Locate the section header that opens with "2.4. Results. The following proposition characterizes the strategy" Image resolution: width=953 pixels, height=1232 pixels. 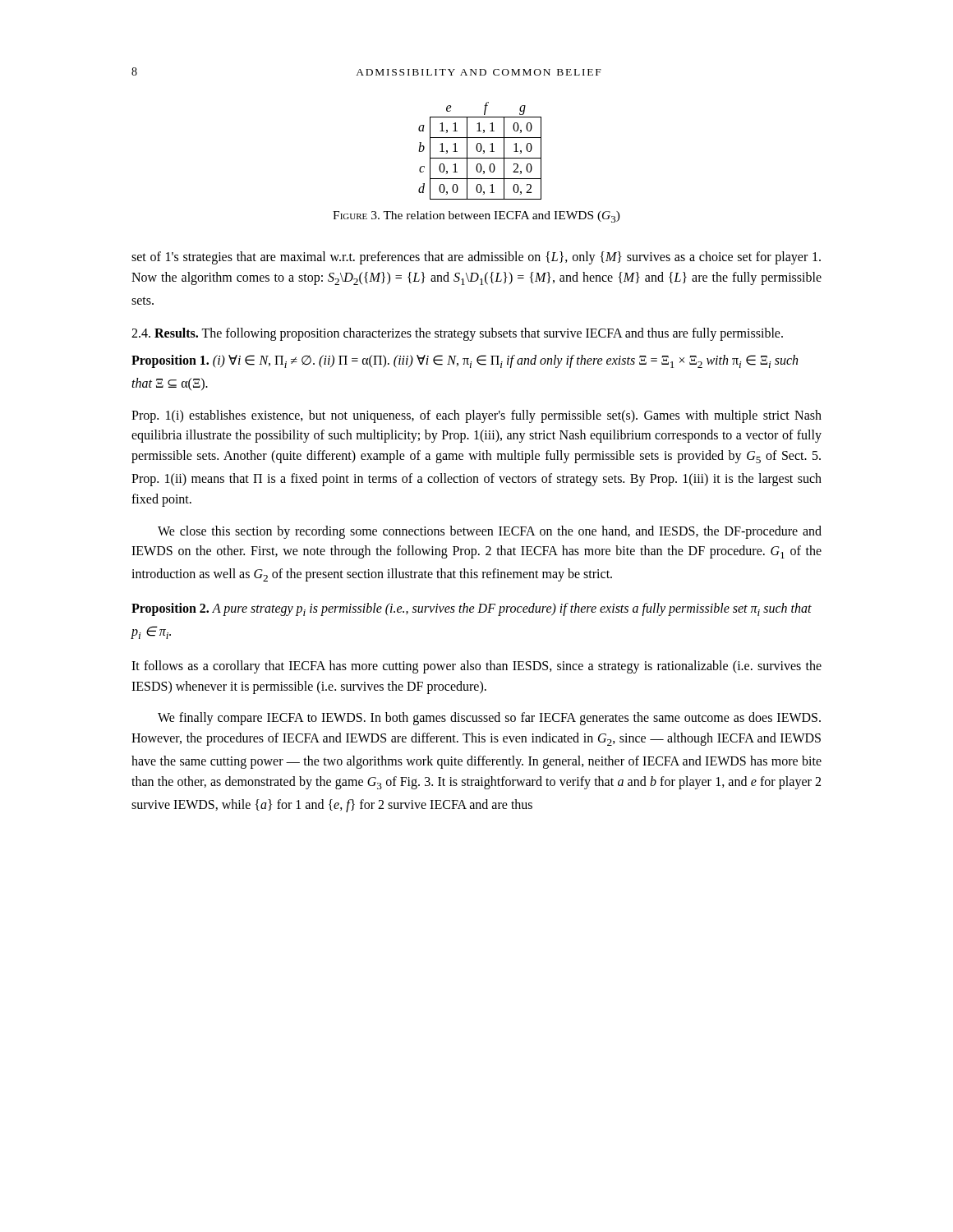pyautogui.click(x=458, y=333)
